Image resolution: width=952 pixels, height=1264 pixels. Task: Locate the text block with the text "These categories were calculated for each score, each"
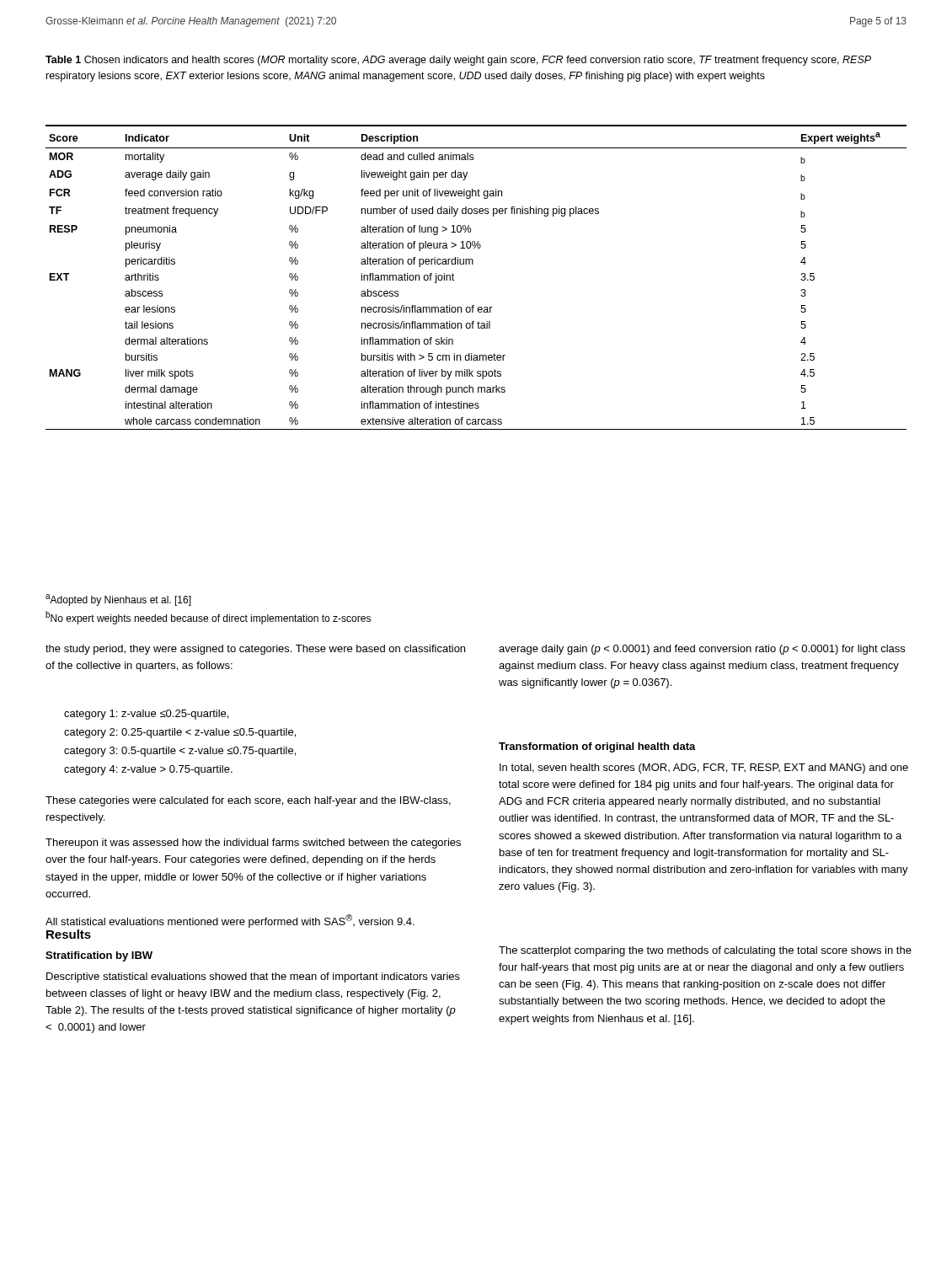pos(256,861)
